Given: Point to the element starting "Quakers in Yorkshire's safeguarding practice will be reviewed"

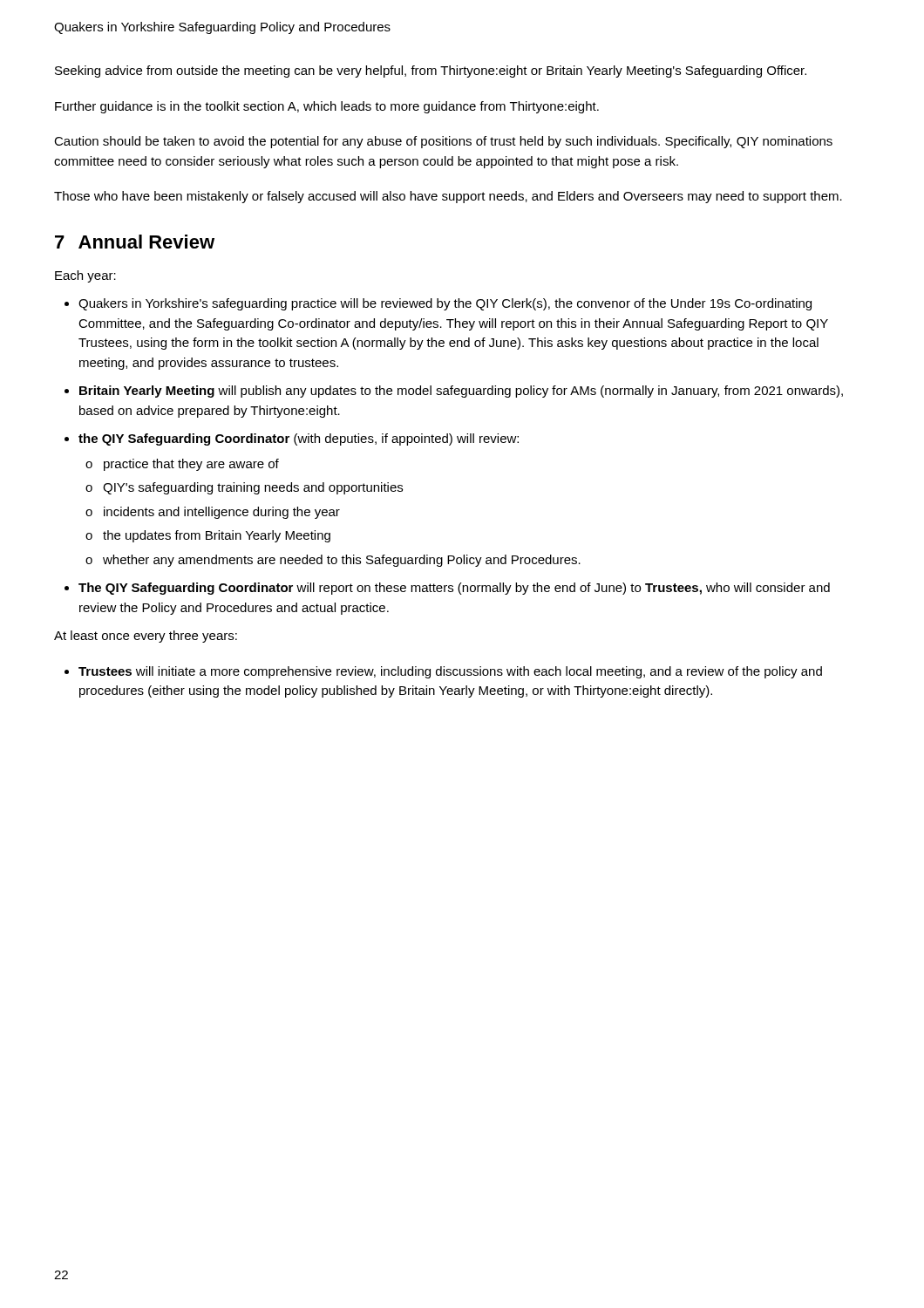Looking at the screenshot, I should pyautogui.click(x=453, y=332).
